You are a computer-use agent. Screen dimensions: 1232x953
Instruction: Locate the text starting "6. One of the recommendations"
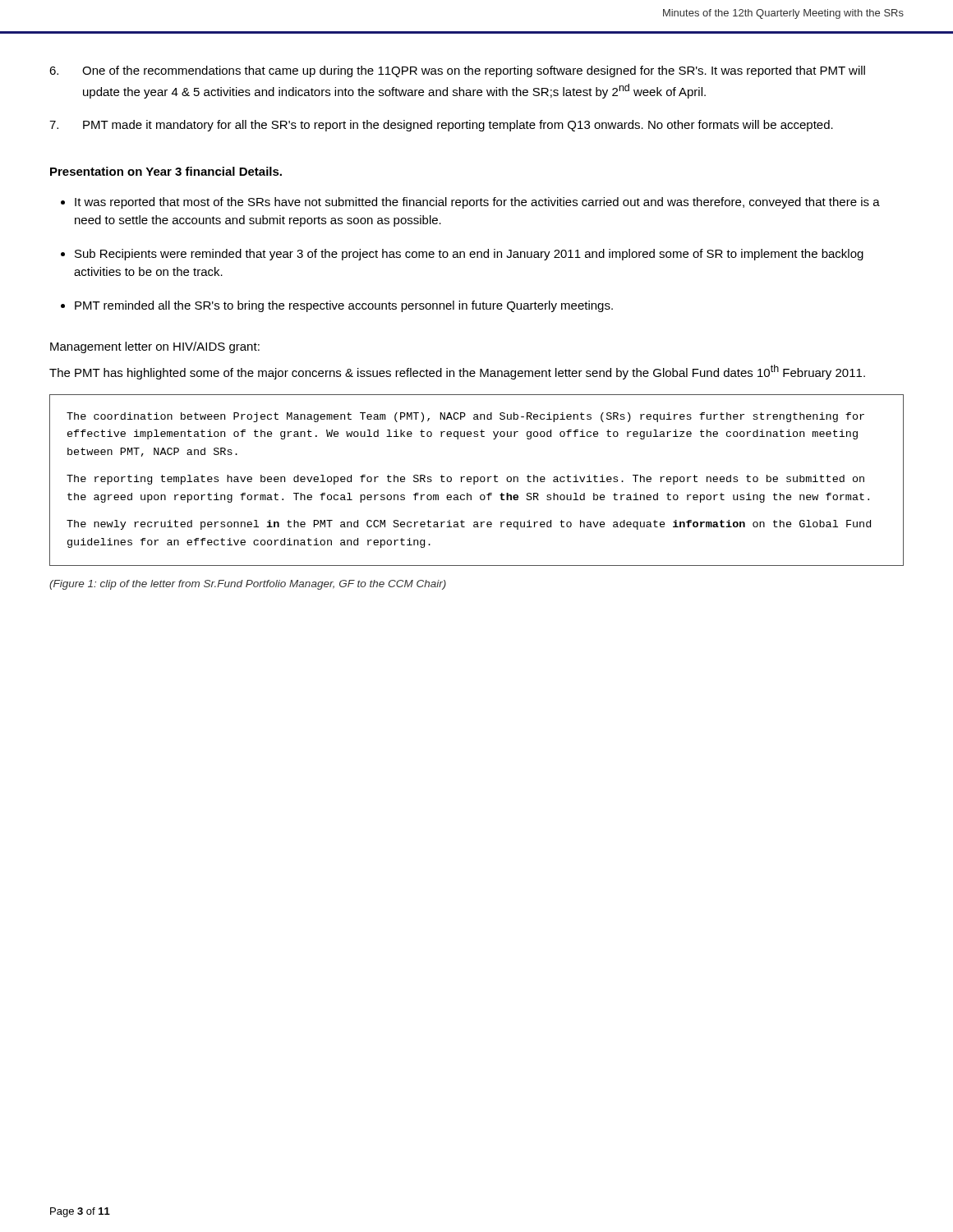[476, 81]
